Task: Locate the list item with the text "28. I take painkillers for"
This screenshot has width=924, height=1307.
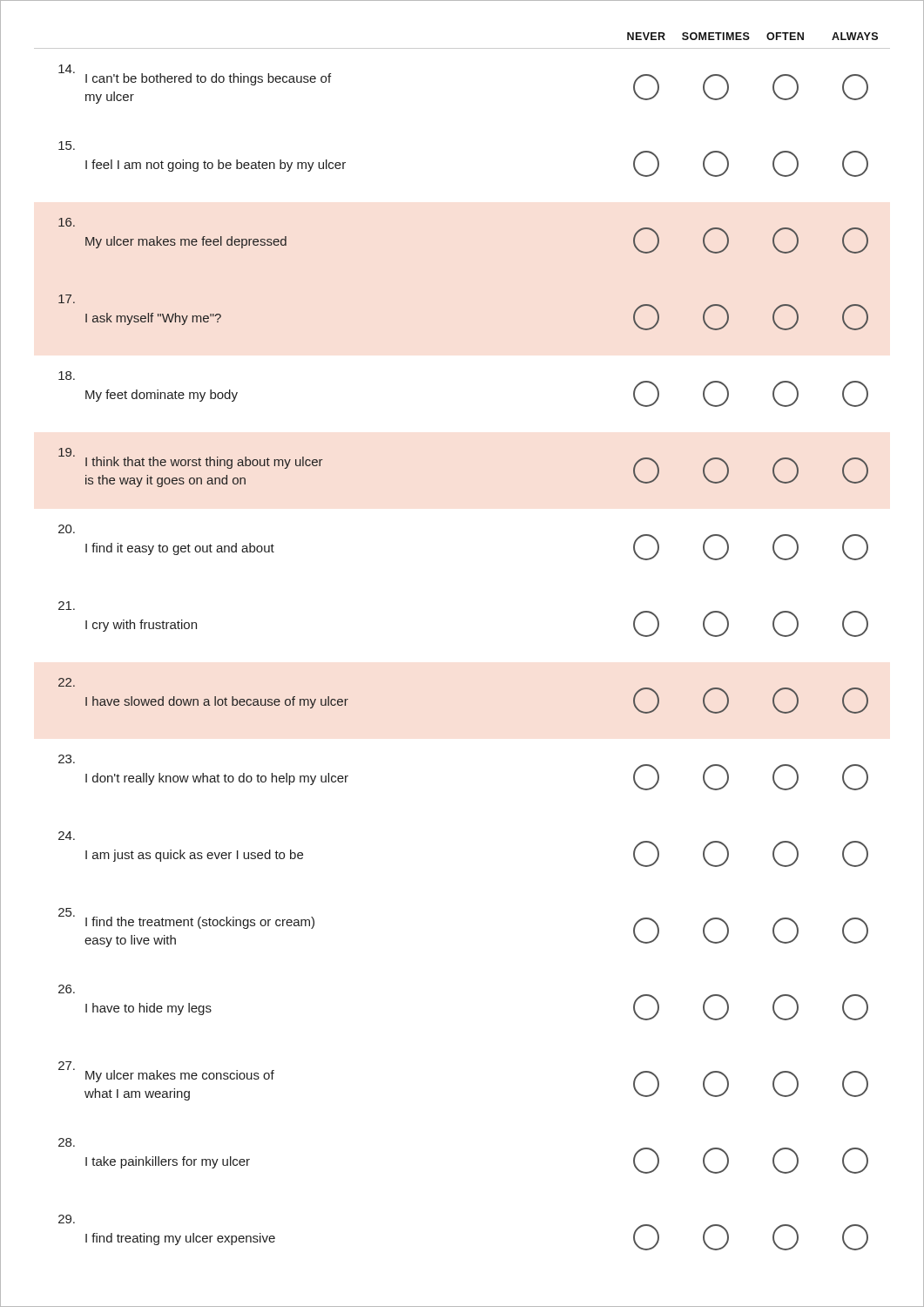Action: click(155, 1157)
